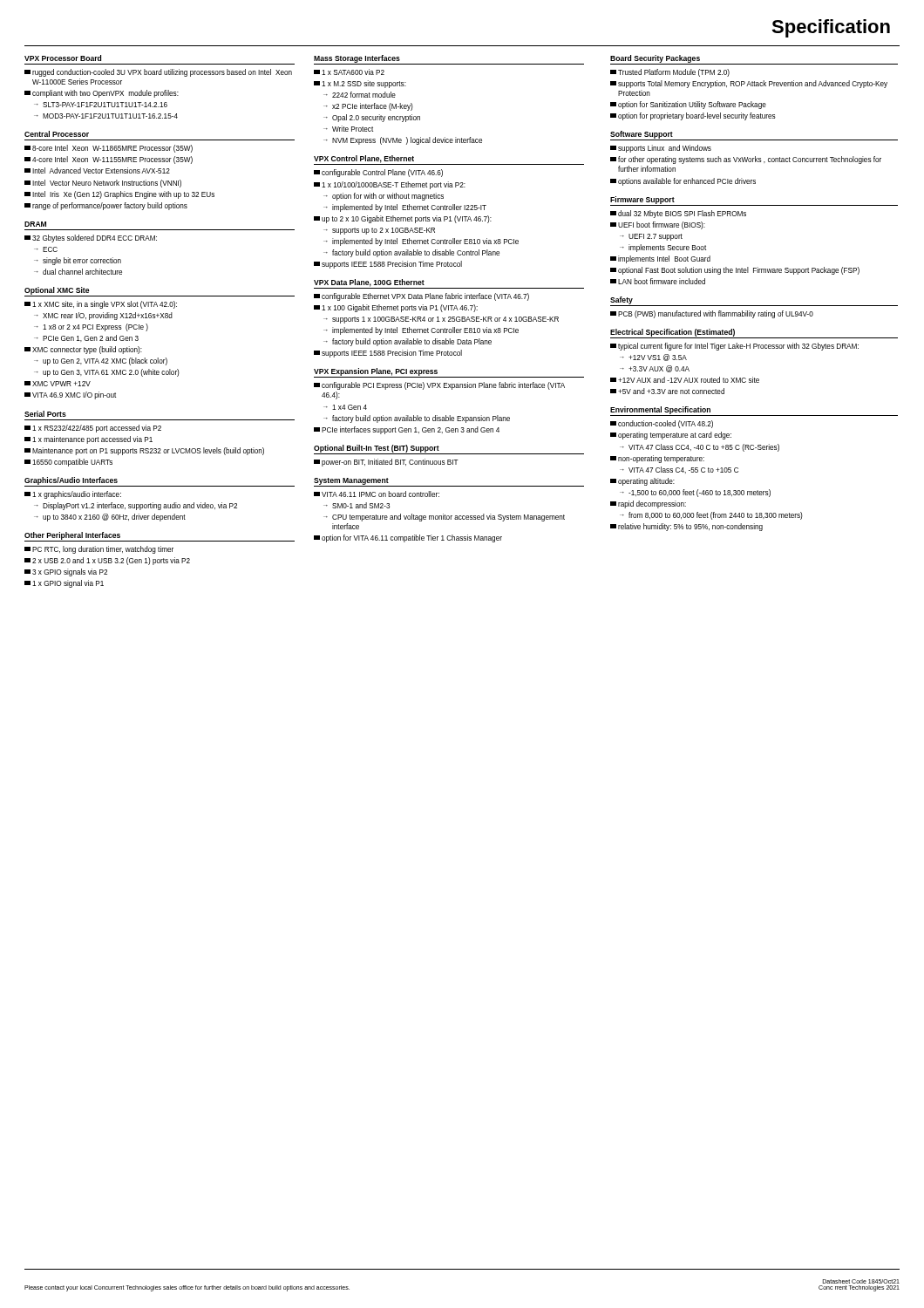Click on the block starting "option for proprietary"
924x1308 pixels.
click(754, 117)
